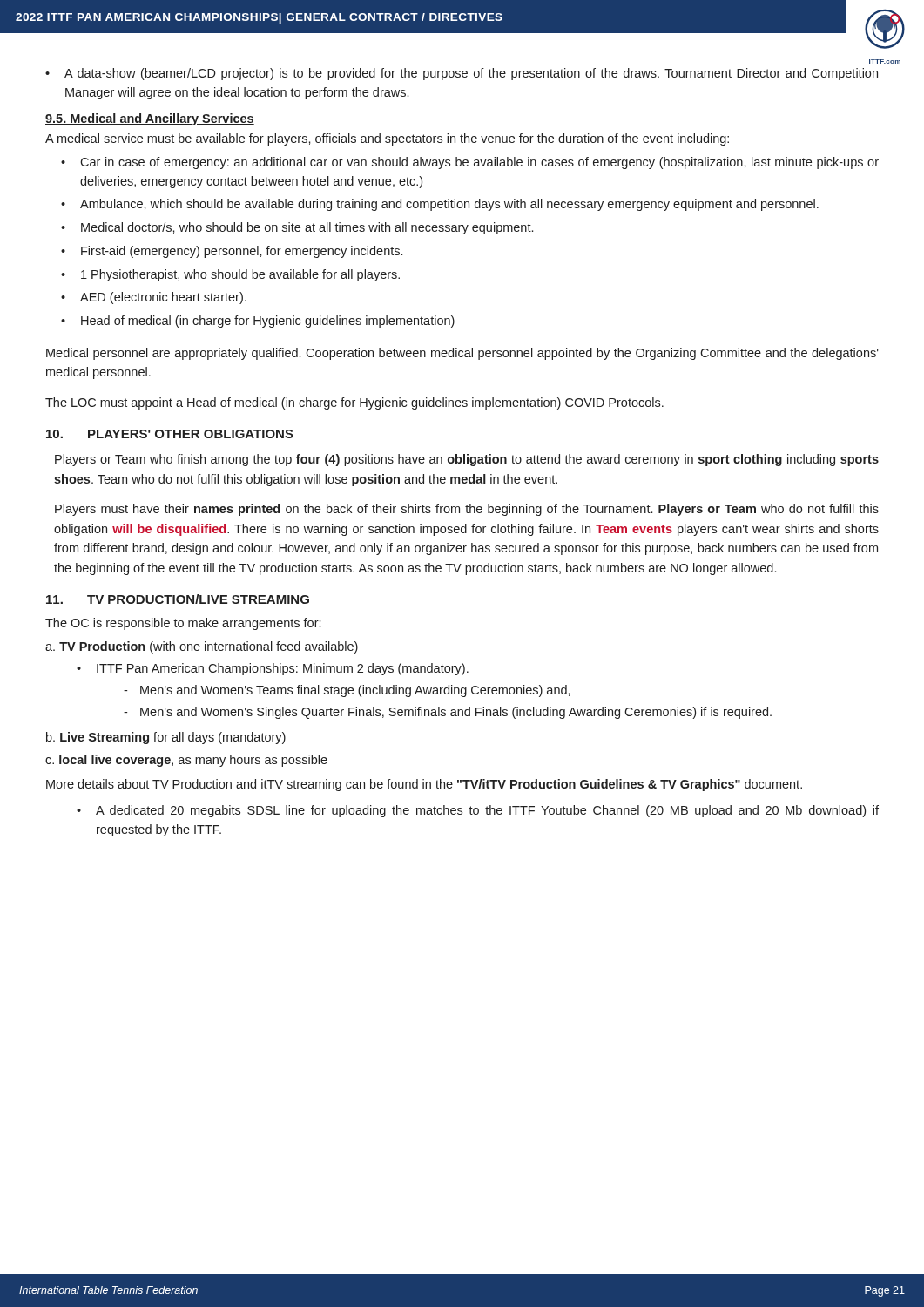Screen dimensions: 1307x924
Task: Click on the element starting "c. local live coverage, as many"
Action: 186,760
